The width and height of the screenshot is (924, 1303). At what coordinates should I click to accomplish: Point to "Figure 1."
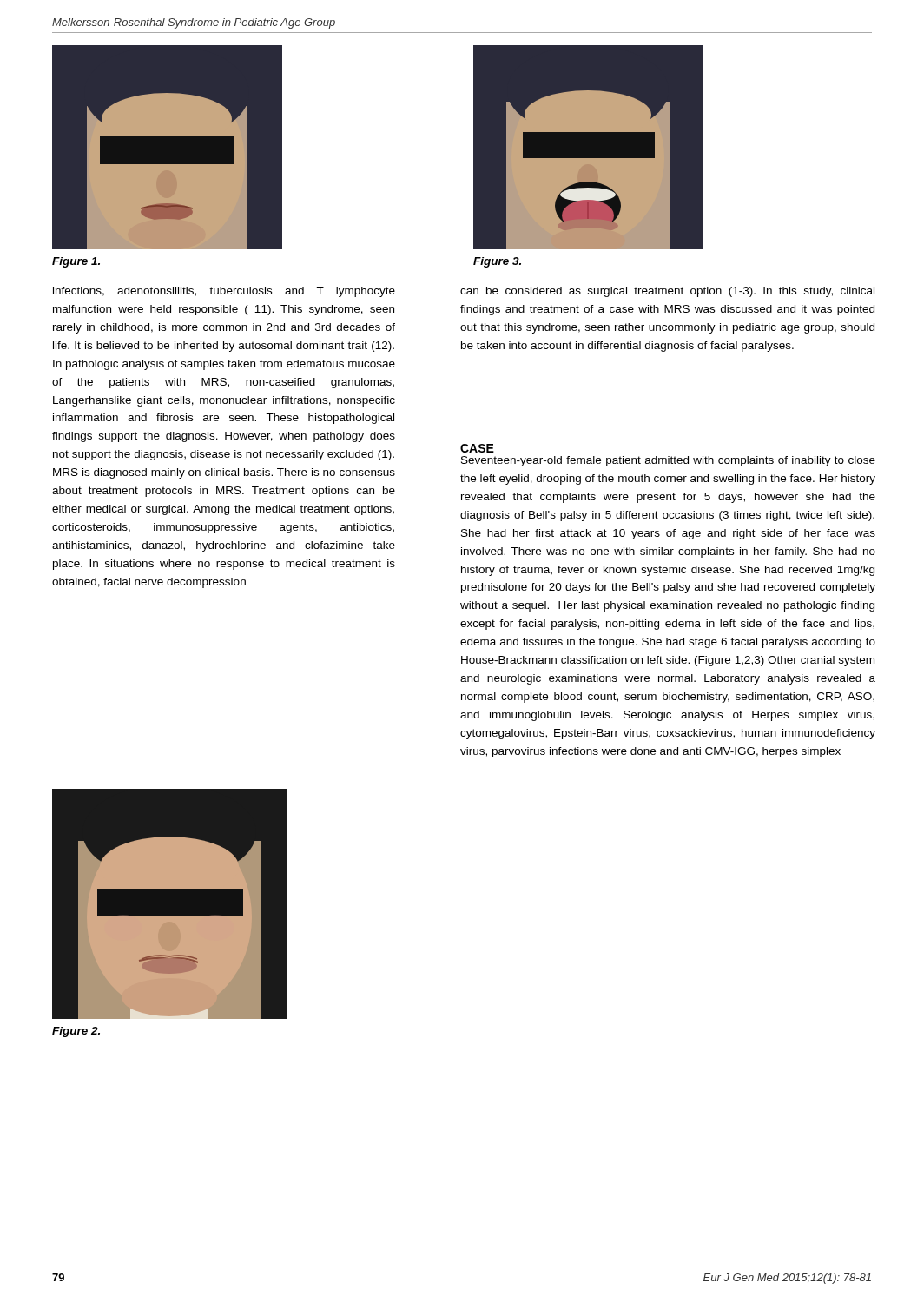pos(77,261)
